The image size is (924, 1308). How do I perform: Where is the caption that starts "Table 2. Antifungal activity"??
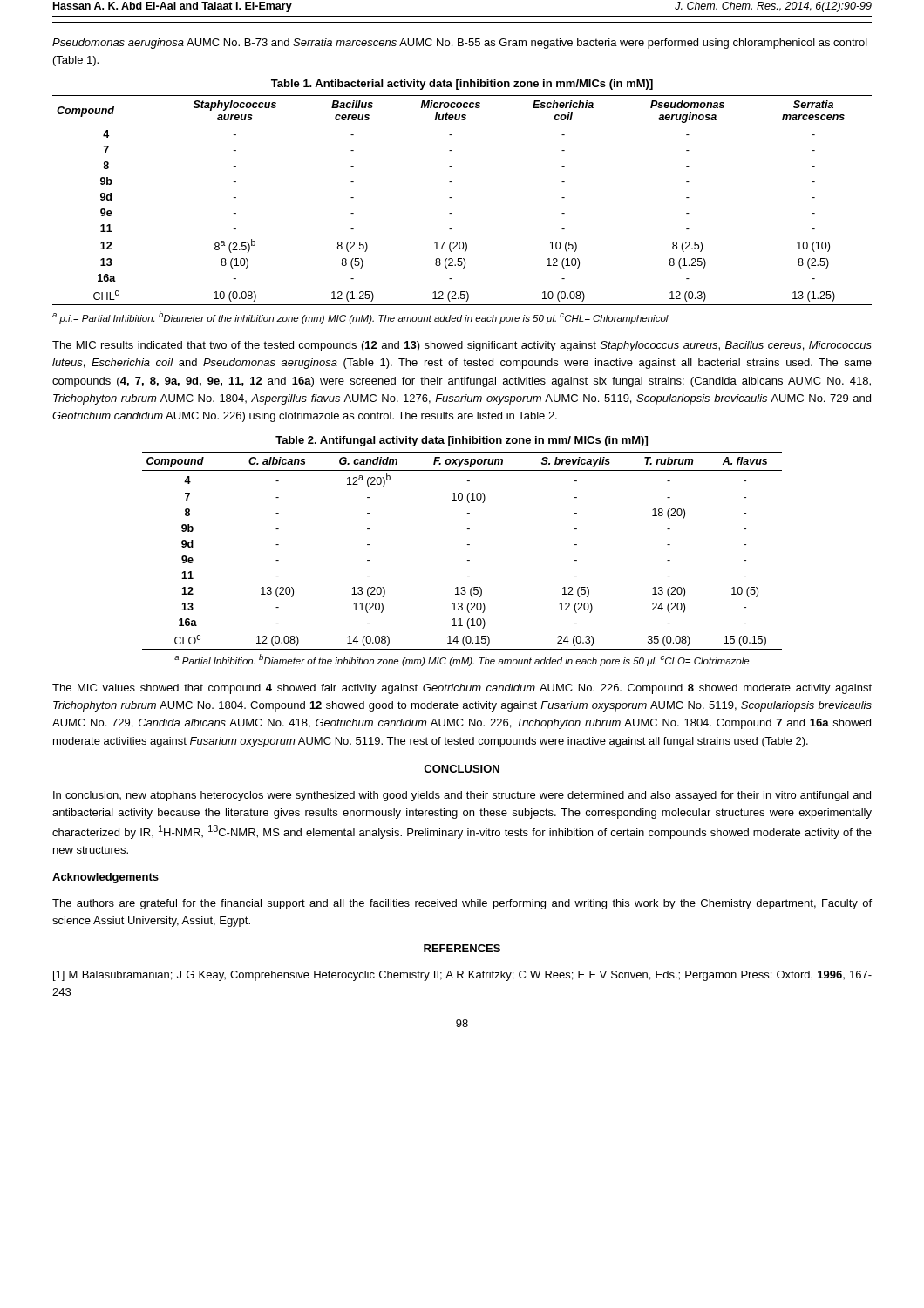click(462, 440)
